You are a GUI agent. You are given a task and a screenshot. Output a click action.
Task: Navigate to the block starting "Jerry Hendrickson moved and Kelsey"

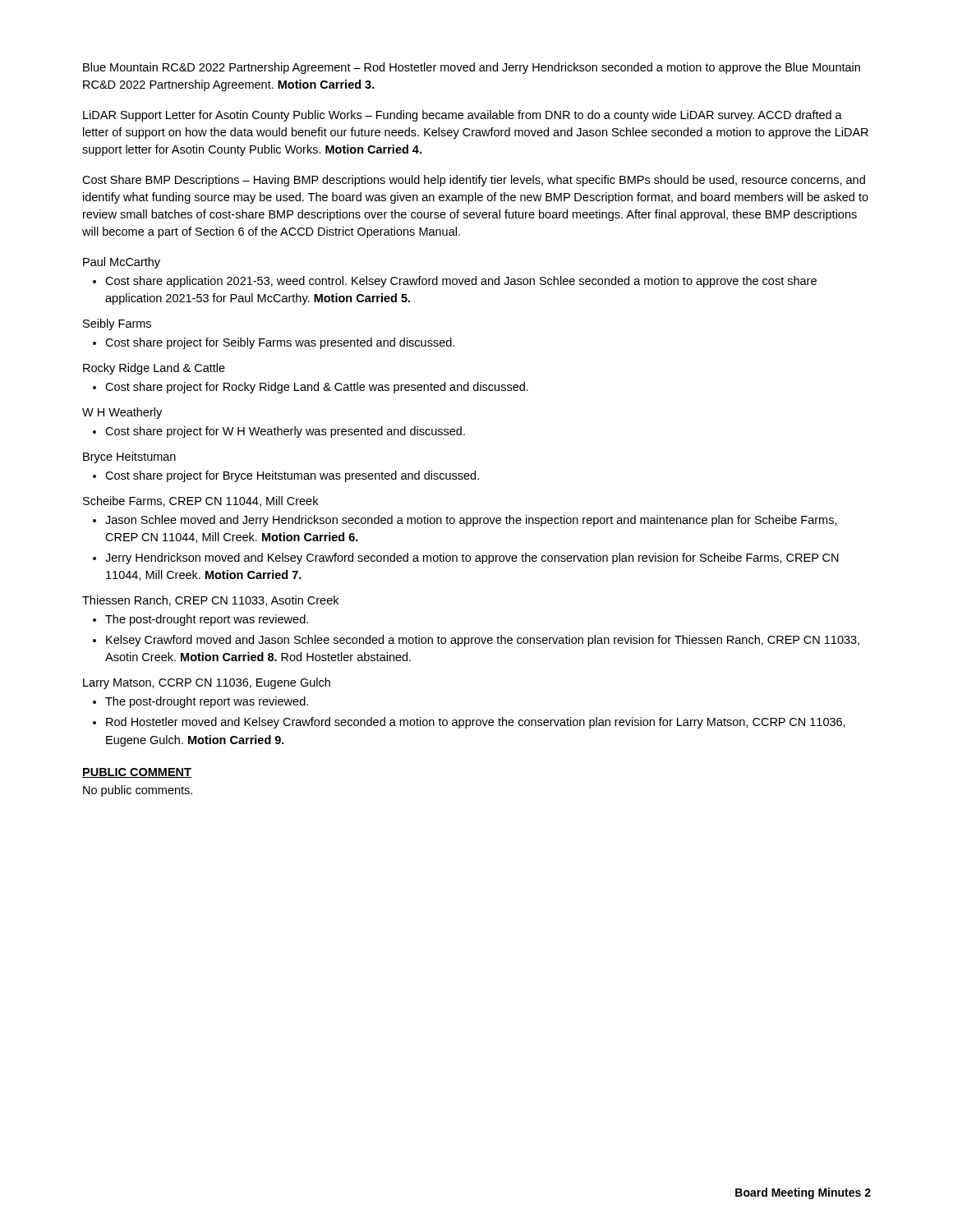click(472, 567)
